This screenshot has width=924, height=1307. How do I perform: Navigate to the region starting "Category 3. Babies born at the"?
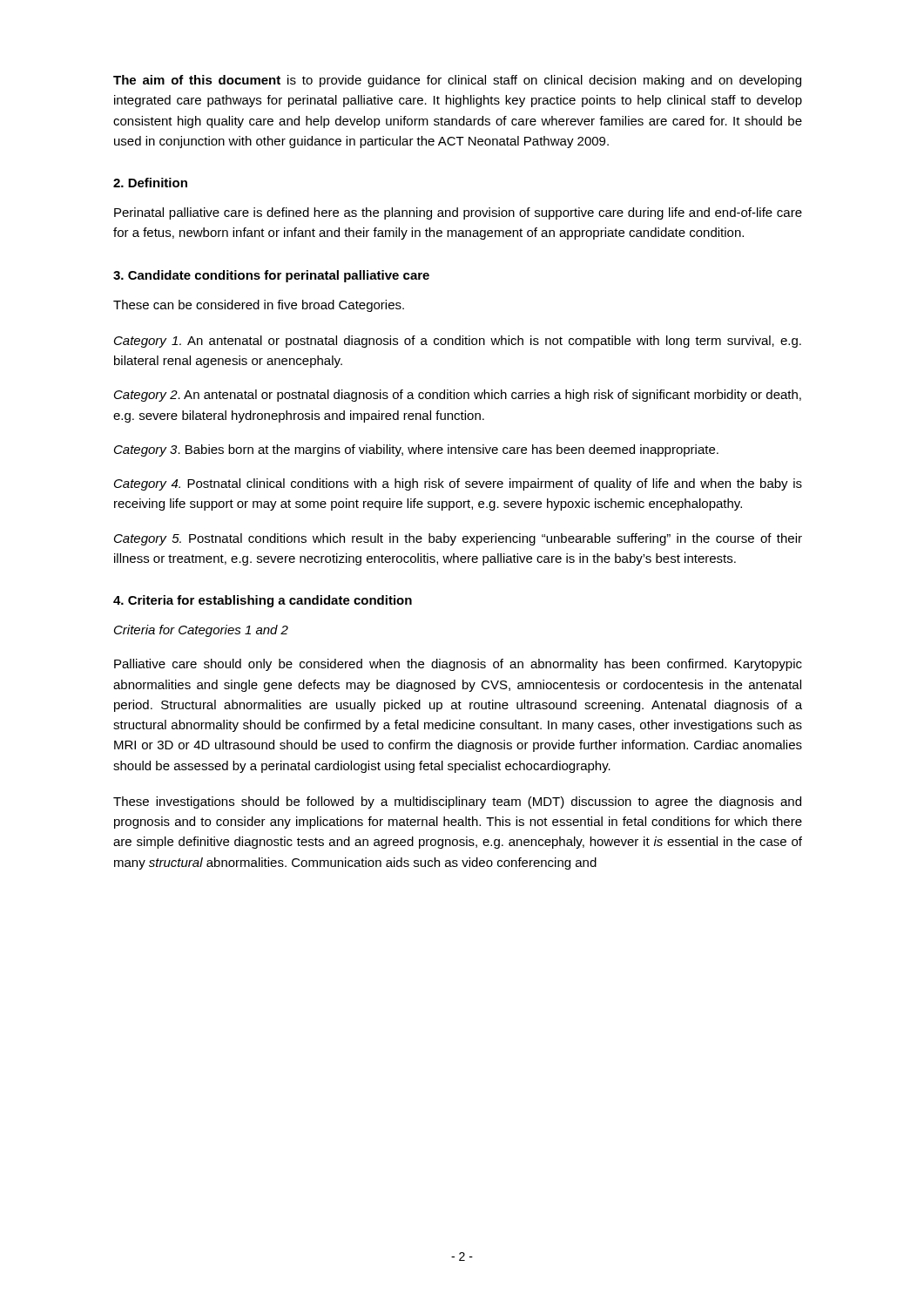pos(416,449)
